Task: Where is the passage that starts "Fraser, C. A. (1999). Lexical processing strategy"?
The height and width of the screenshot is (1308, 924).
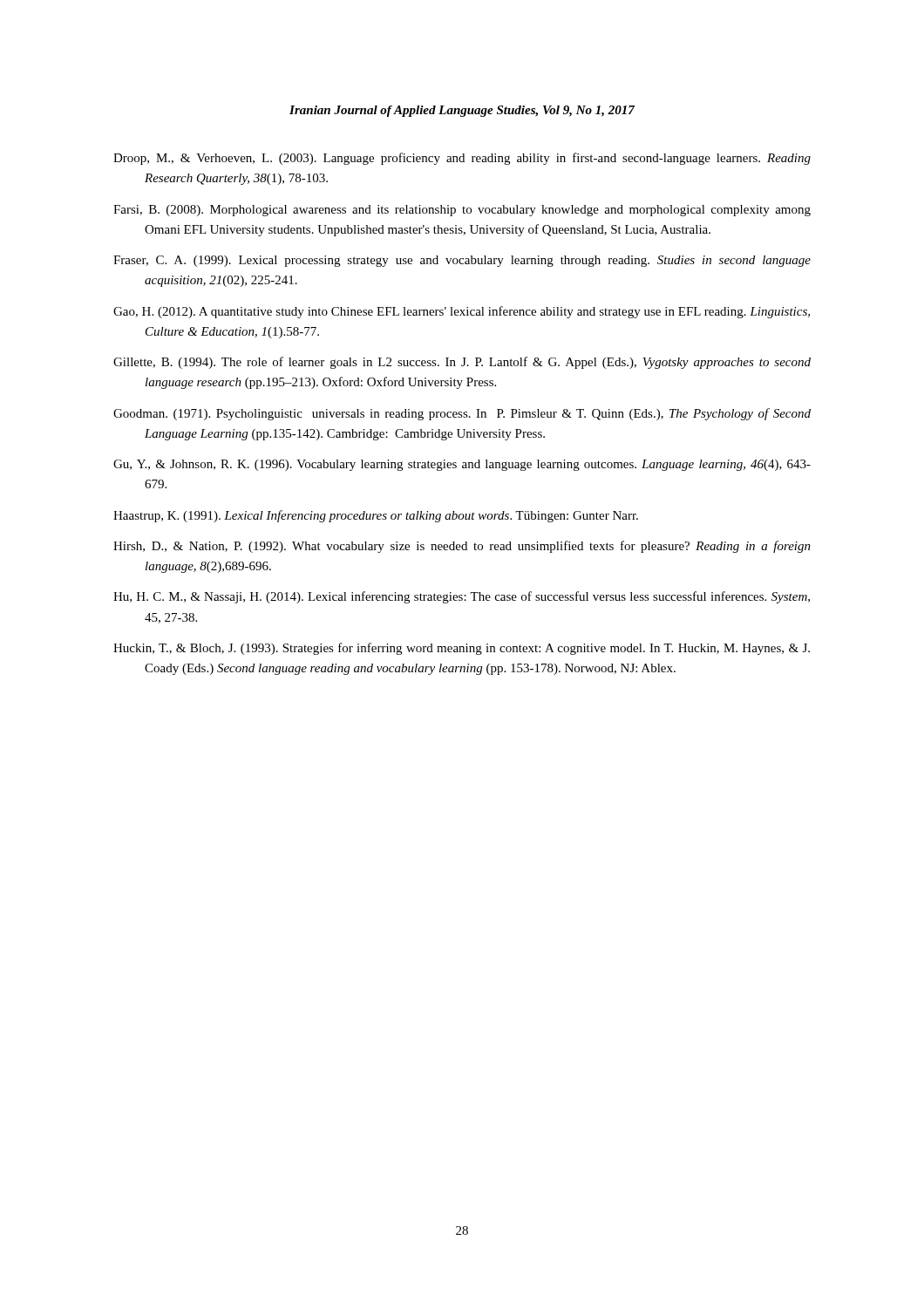Action: (462, 270)
